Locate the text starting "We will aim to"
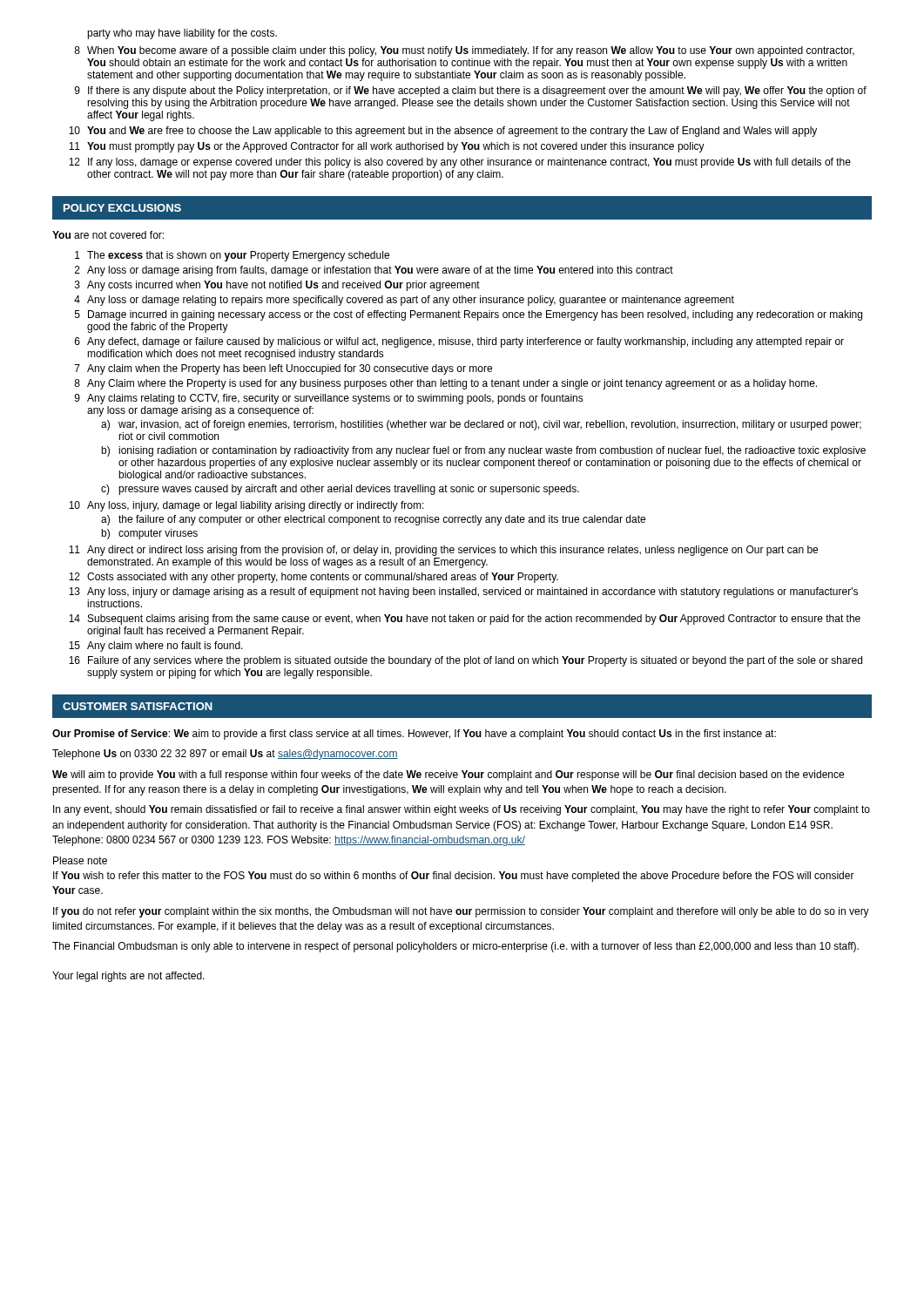Image resolution: width=924 pixels, height=1307 pixels. point(448,782)
